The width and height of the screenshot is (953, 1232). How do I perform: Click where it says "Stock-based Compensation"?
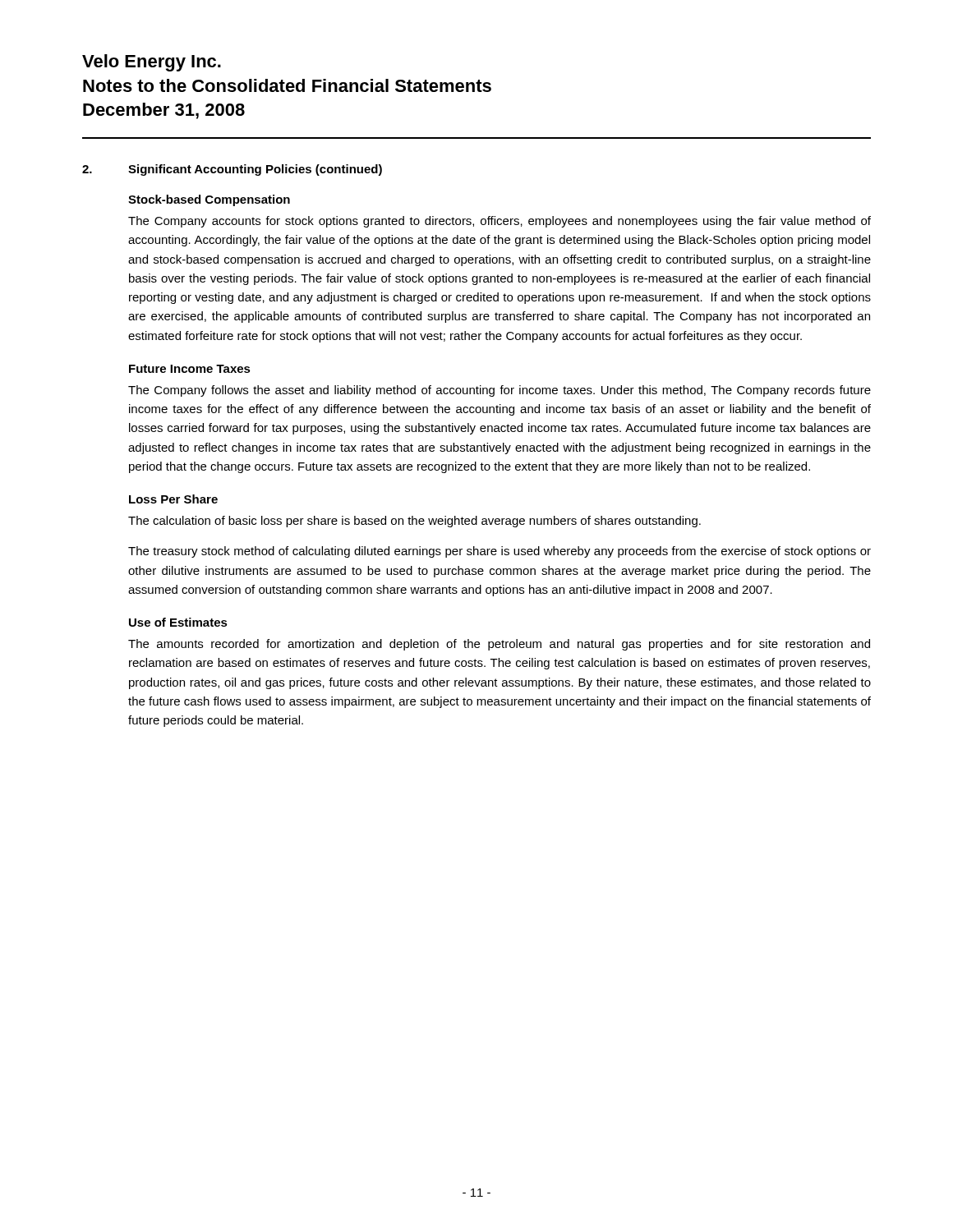pos(209,199)
